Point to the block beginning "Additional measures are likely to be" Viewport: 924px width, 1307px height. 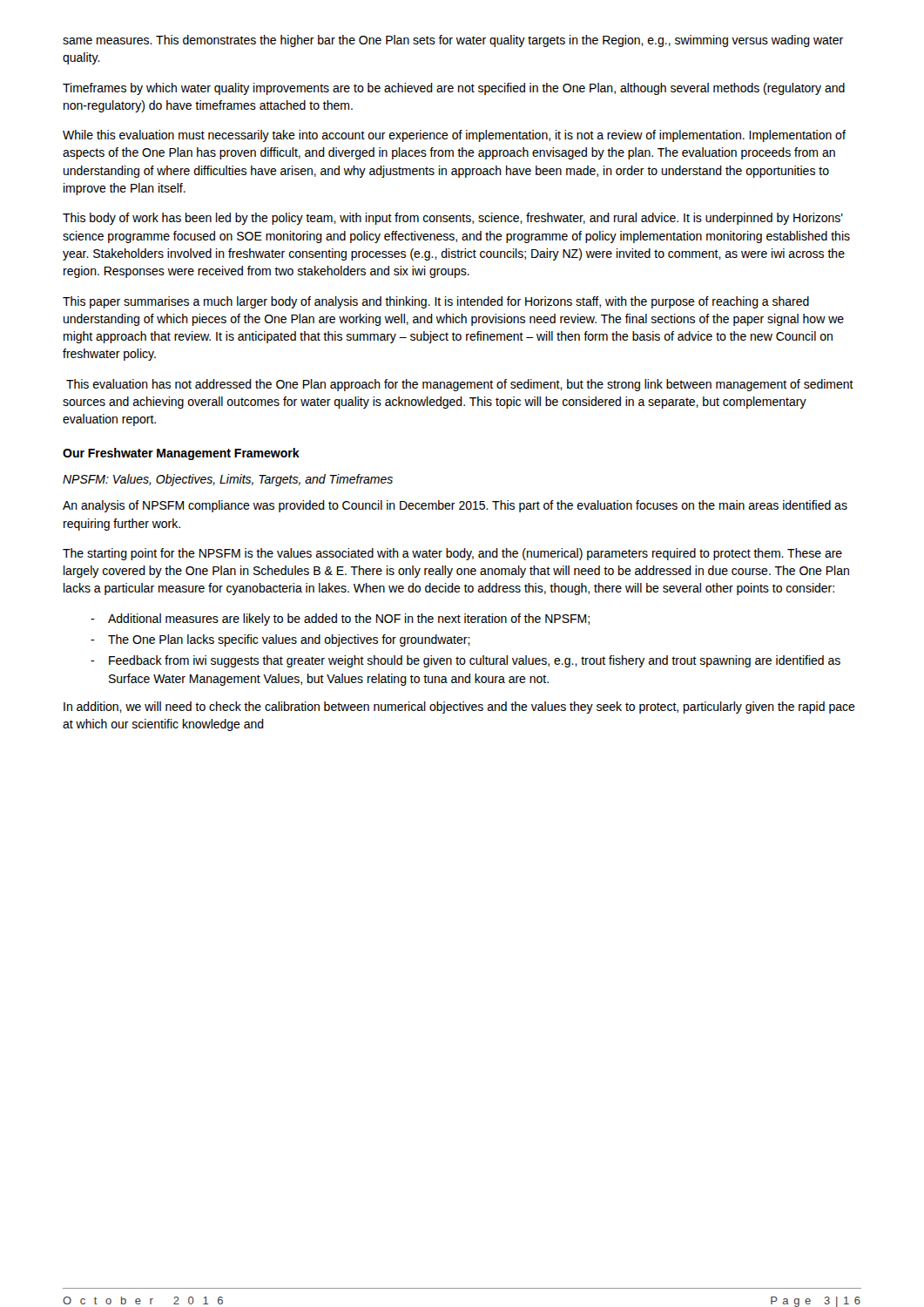tap(462, 619)
